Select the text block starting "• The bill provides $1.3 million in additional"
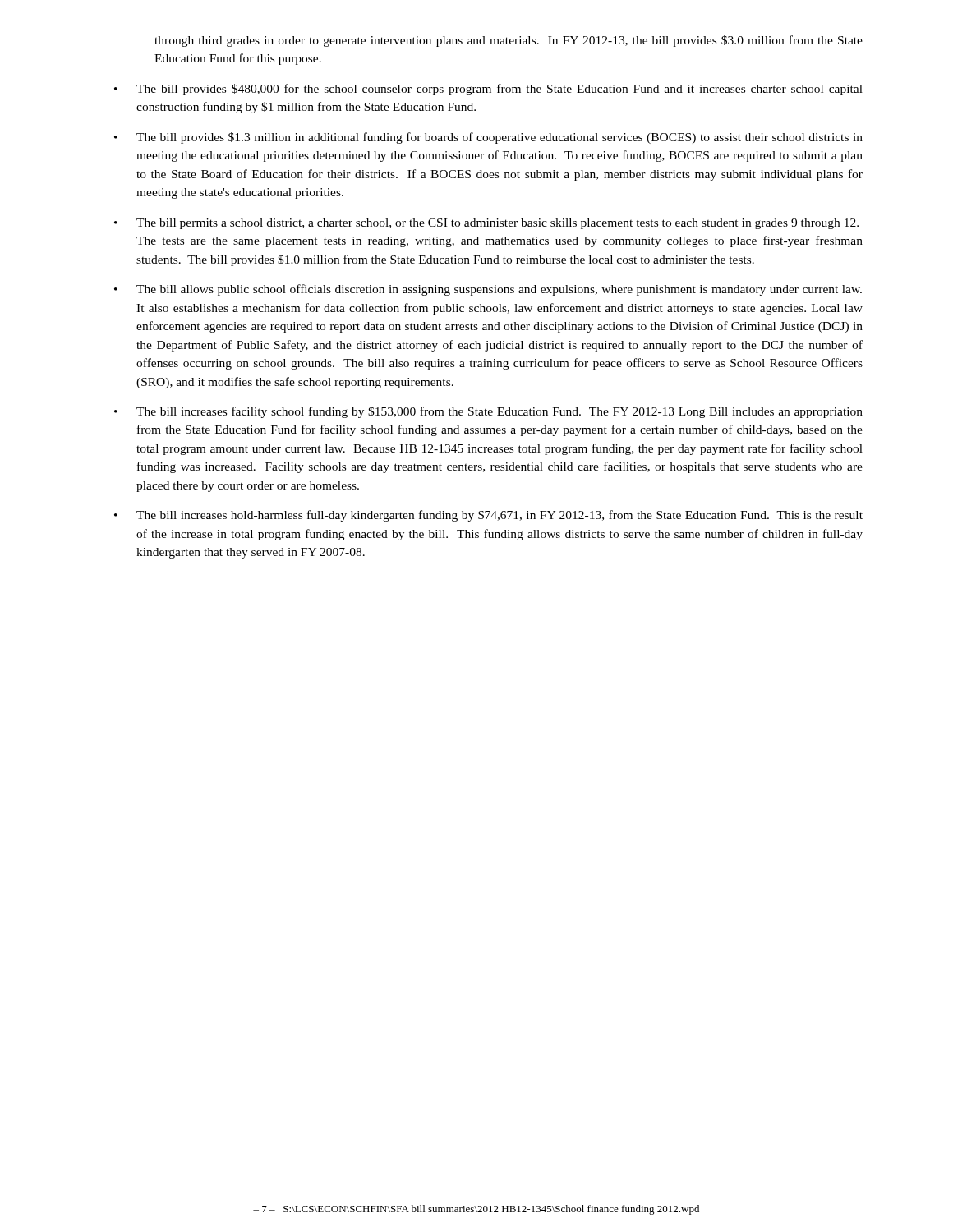This screenshot has height=1232, width=953. tap(488, 165)
